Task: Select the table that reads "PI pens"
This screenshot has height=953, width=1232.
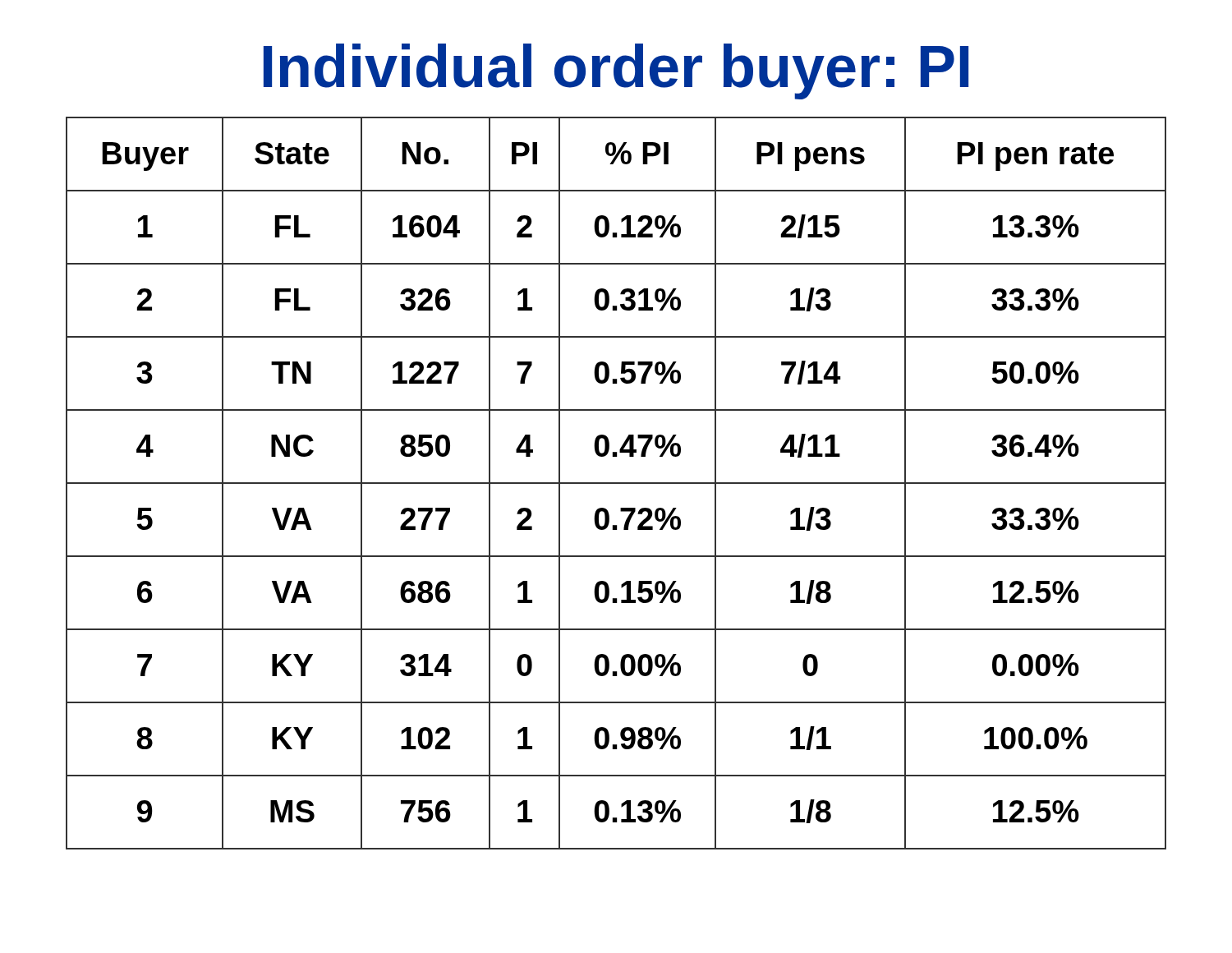Action: 616,483
